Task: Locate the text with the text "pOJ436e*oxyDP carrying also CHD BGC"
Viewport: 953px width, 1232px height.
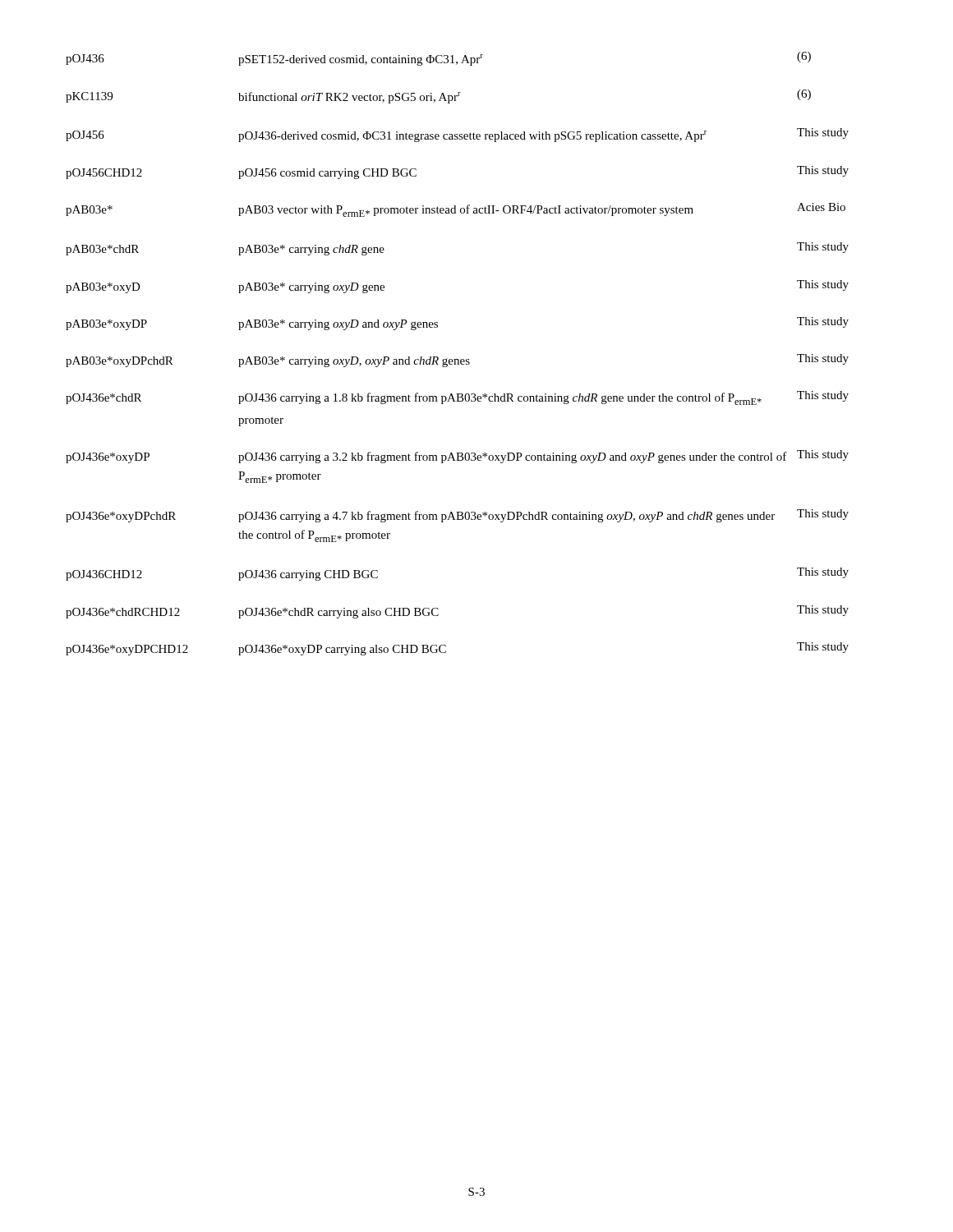Action: [342, 649]
